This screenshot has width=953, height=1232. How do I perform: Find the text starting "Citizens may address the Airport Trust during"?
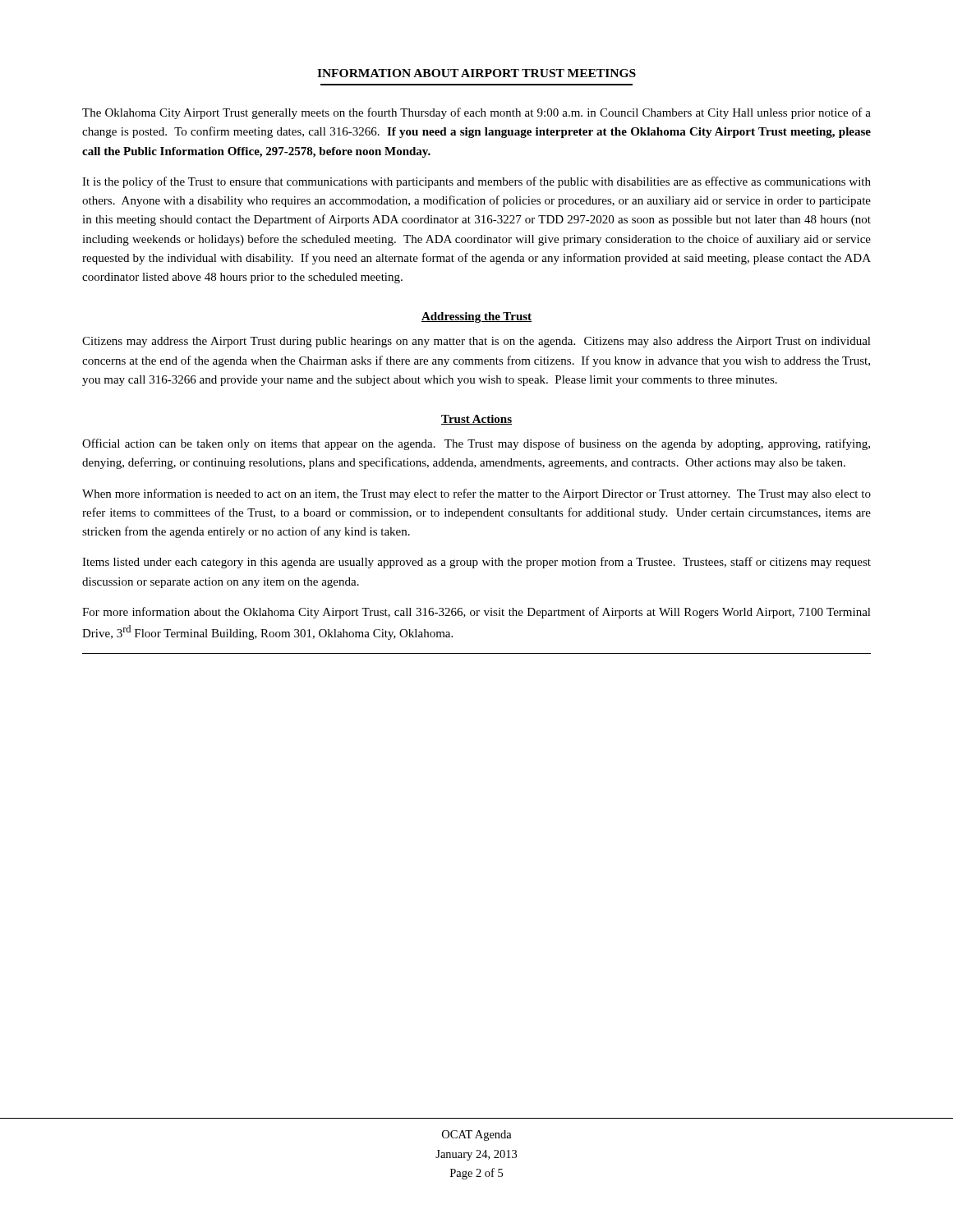click(476, 360)
